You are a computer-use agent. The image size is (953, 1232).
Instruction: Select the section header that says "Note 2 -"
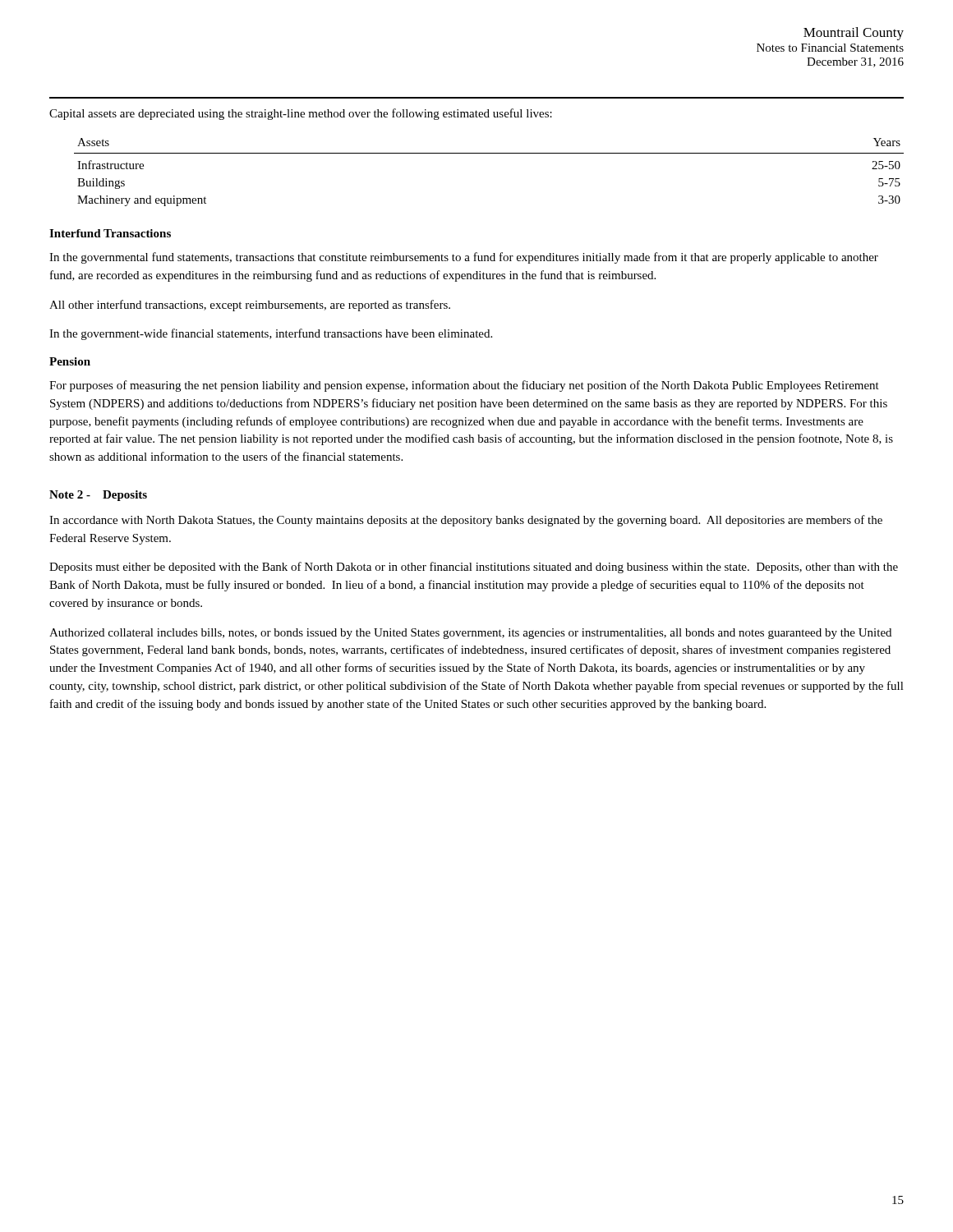[x=98, y=494]
